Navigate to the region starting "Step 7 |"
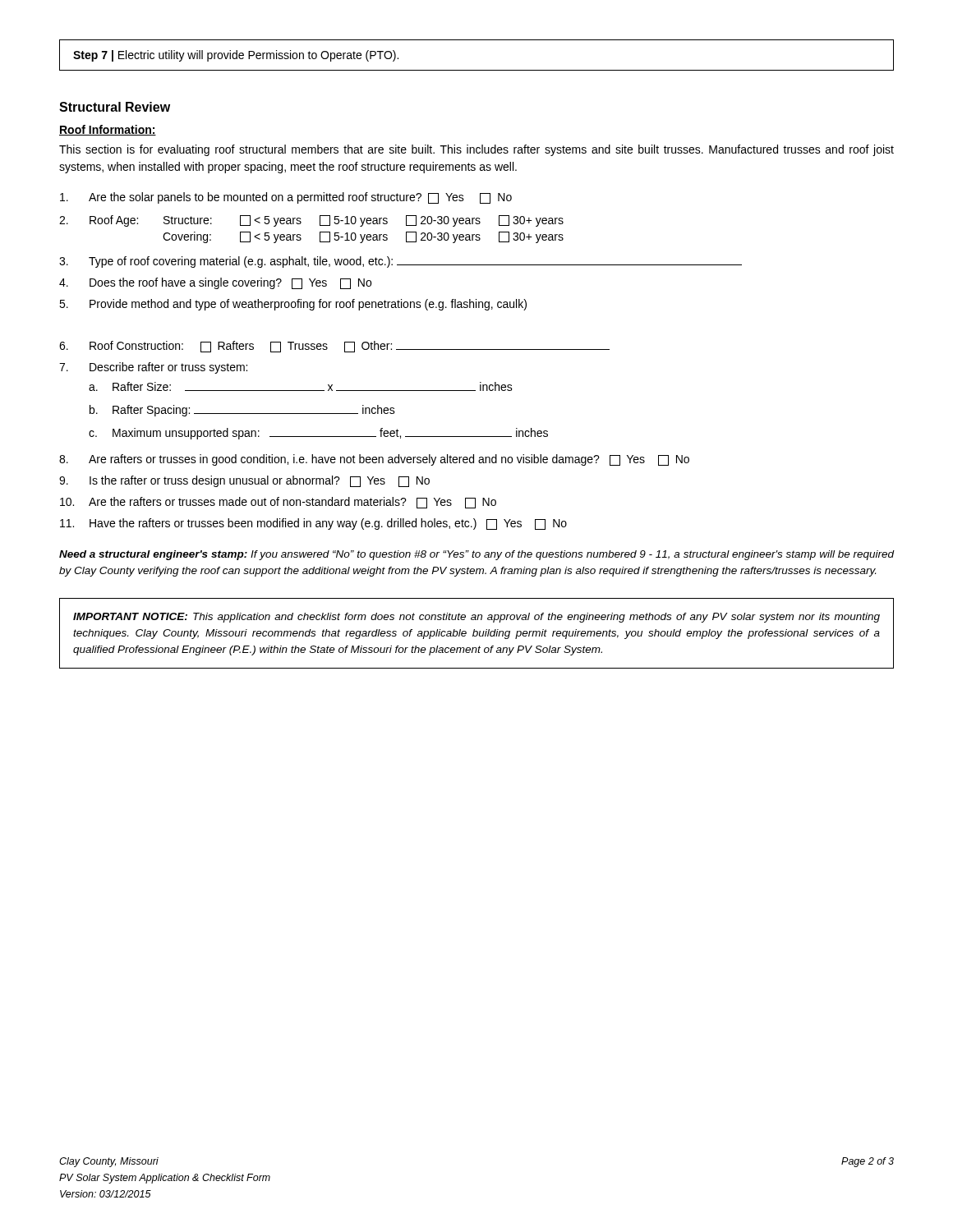The width and height of the screenshot is (953, 1232). [236, 55]
